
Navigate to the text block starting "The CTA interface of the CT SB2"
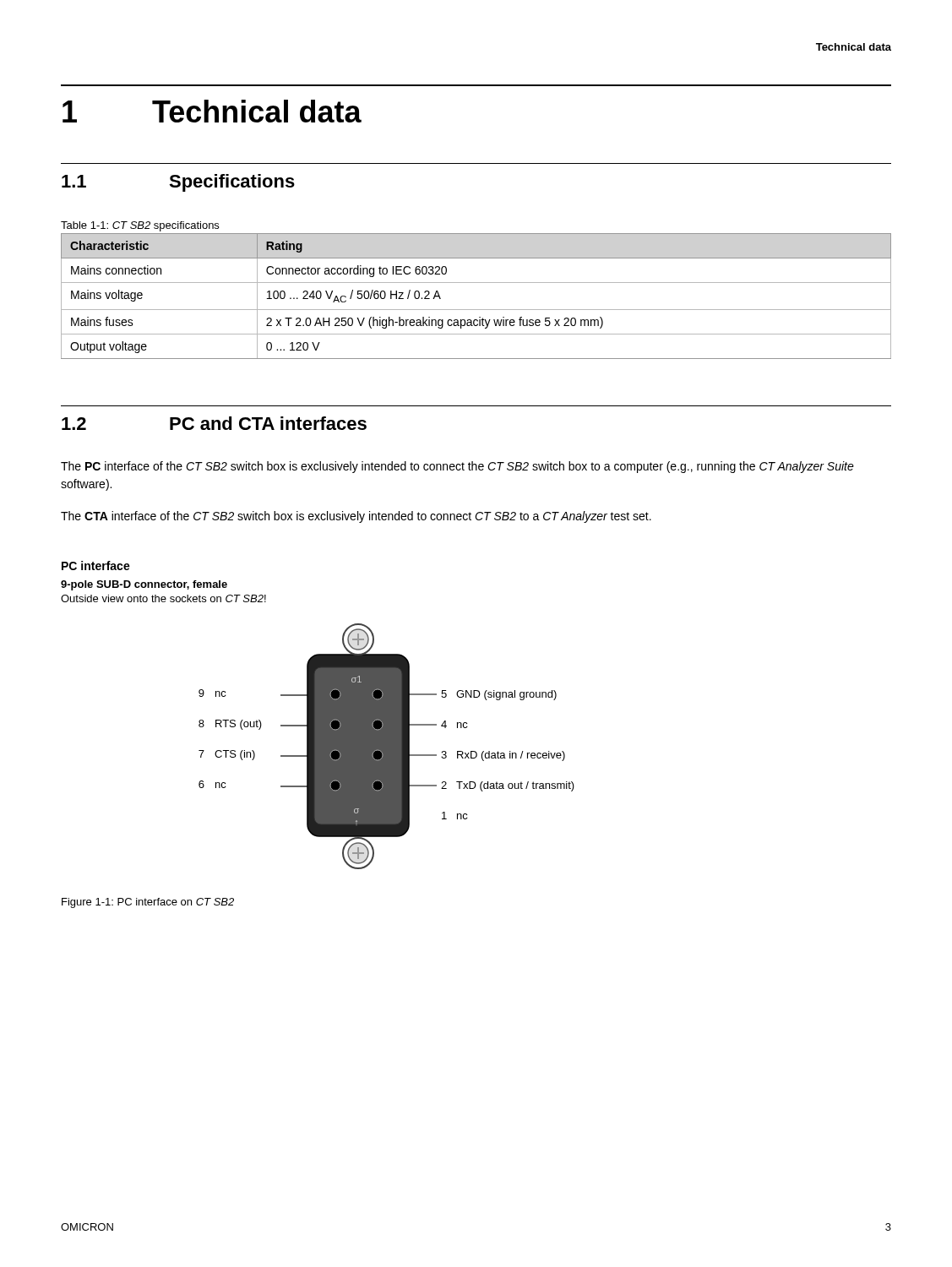tap(356, 516)
